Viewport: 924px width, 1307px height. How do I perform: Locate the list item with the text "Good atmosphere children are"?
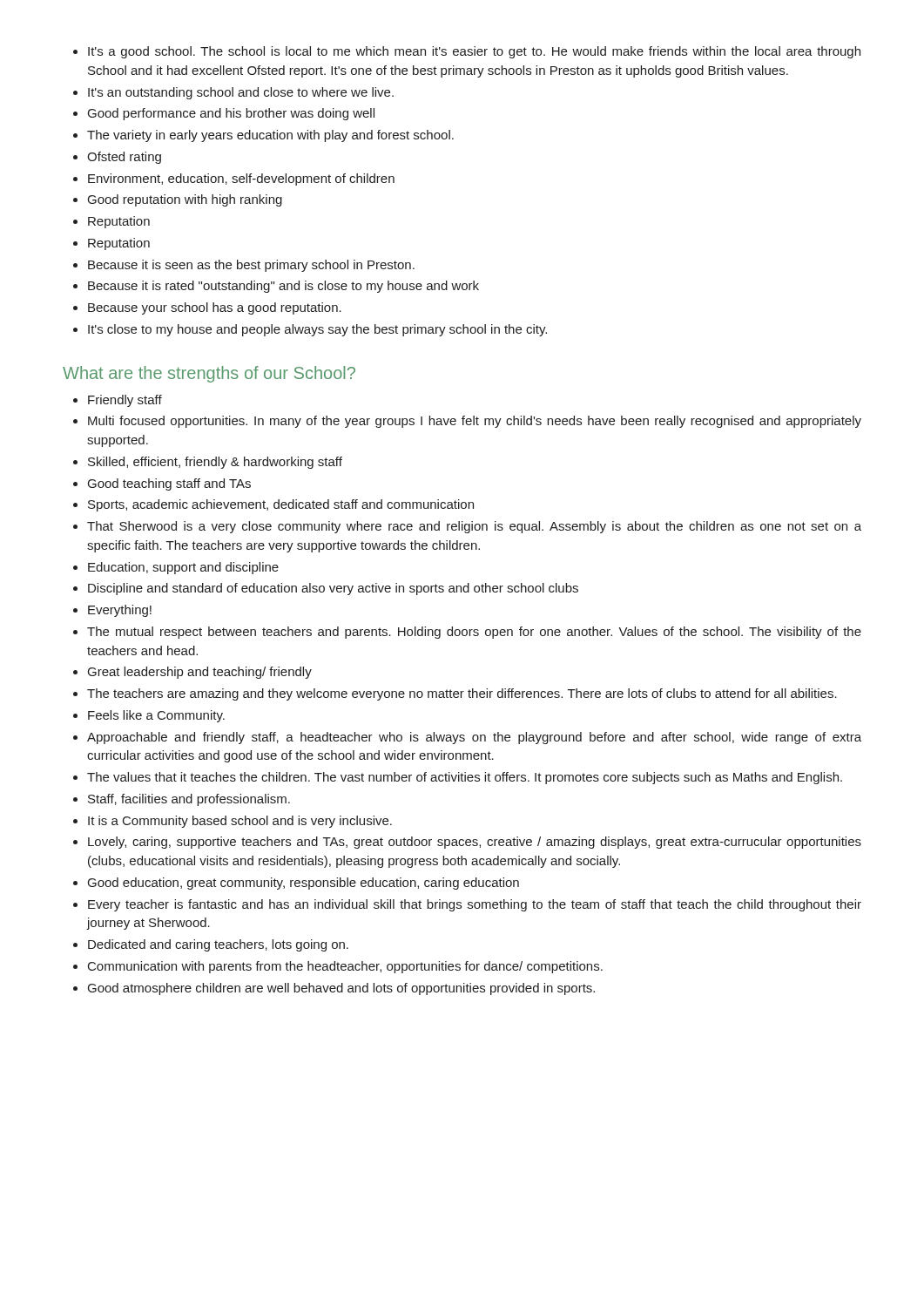[x=474, y=988]
